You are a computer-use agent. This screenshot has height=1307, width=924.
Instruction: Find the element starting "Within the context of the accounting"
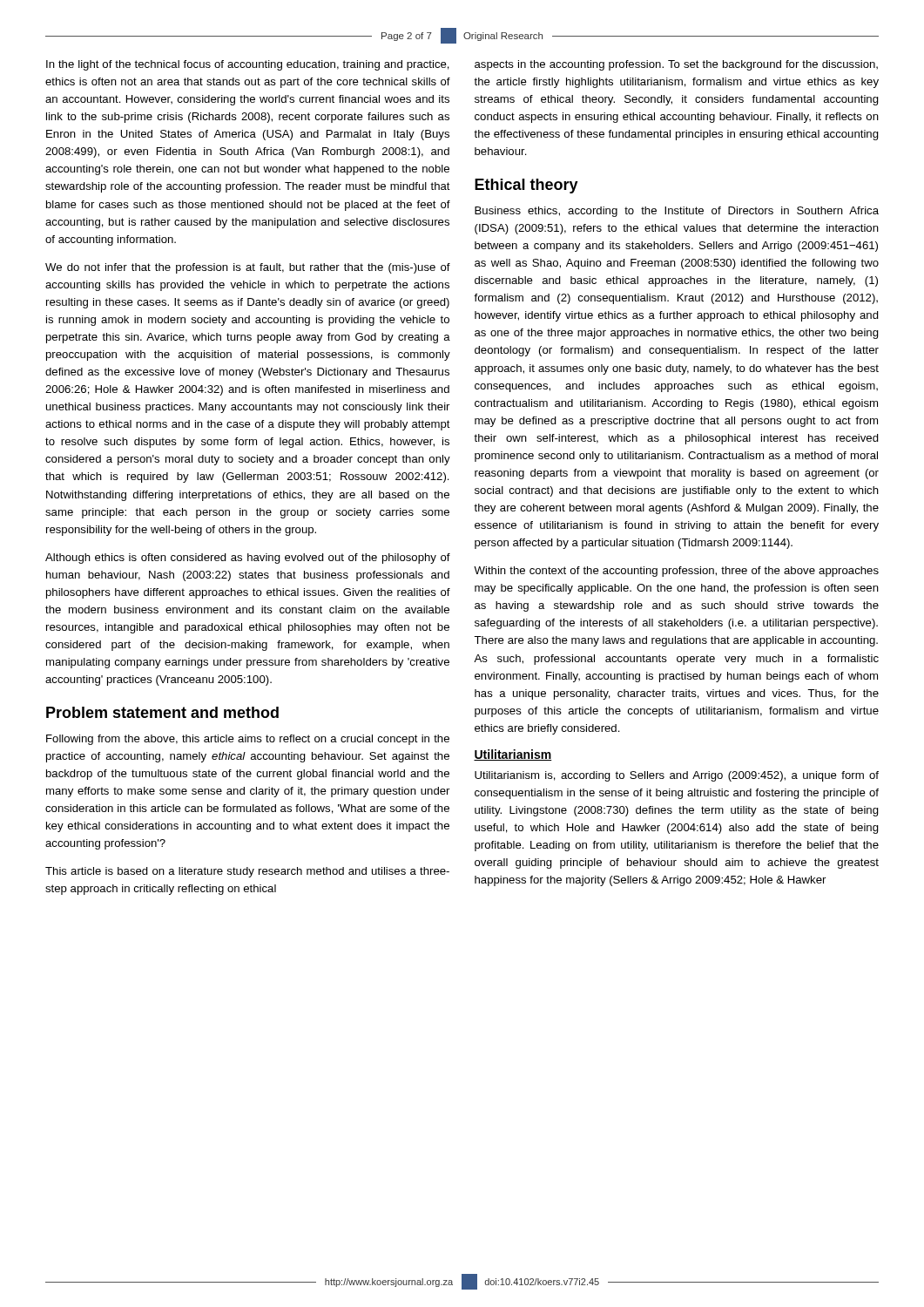point(676,649)
